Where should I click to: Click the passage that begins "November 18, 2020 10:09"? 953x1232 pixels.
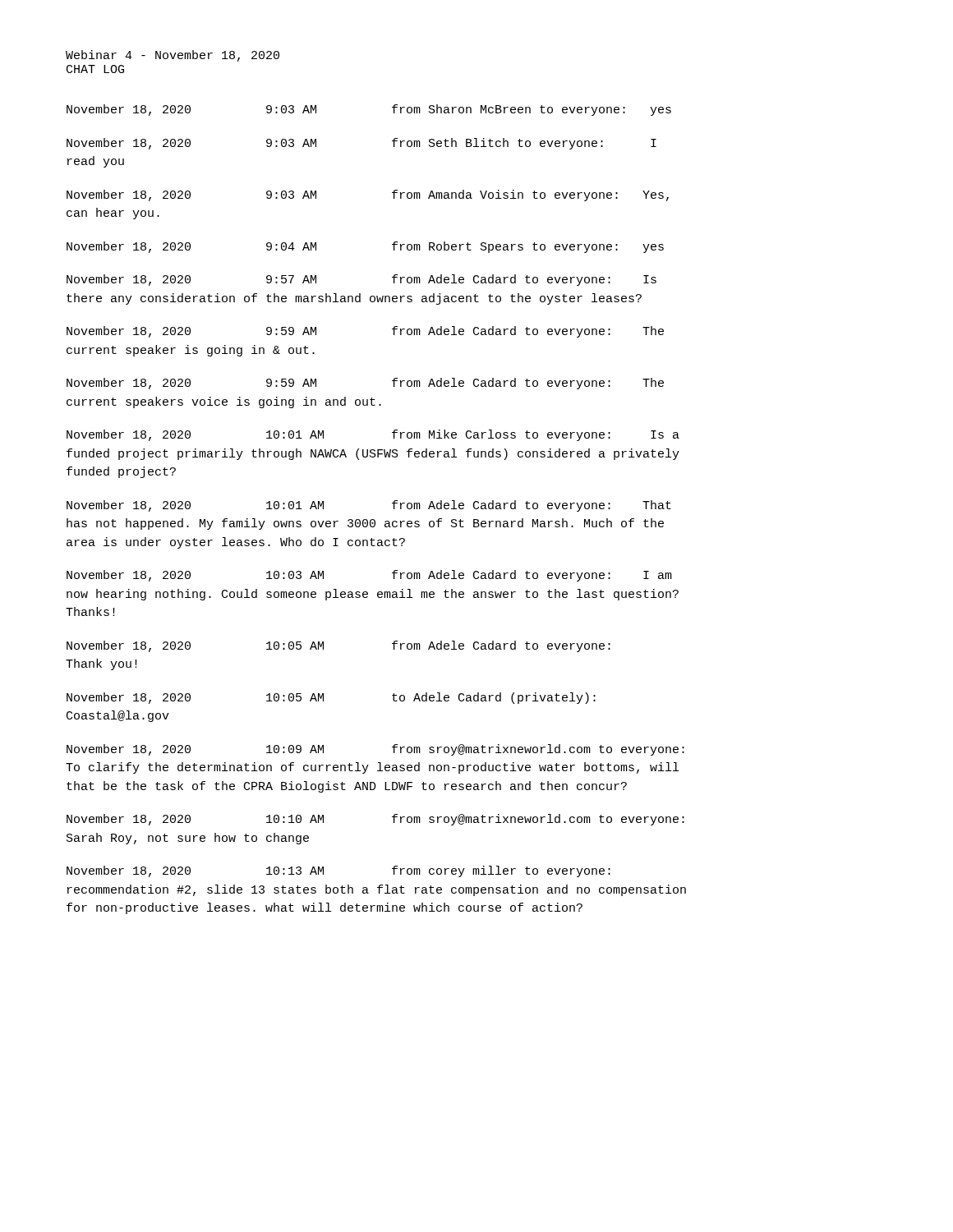(x=376, y=768)
